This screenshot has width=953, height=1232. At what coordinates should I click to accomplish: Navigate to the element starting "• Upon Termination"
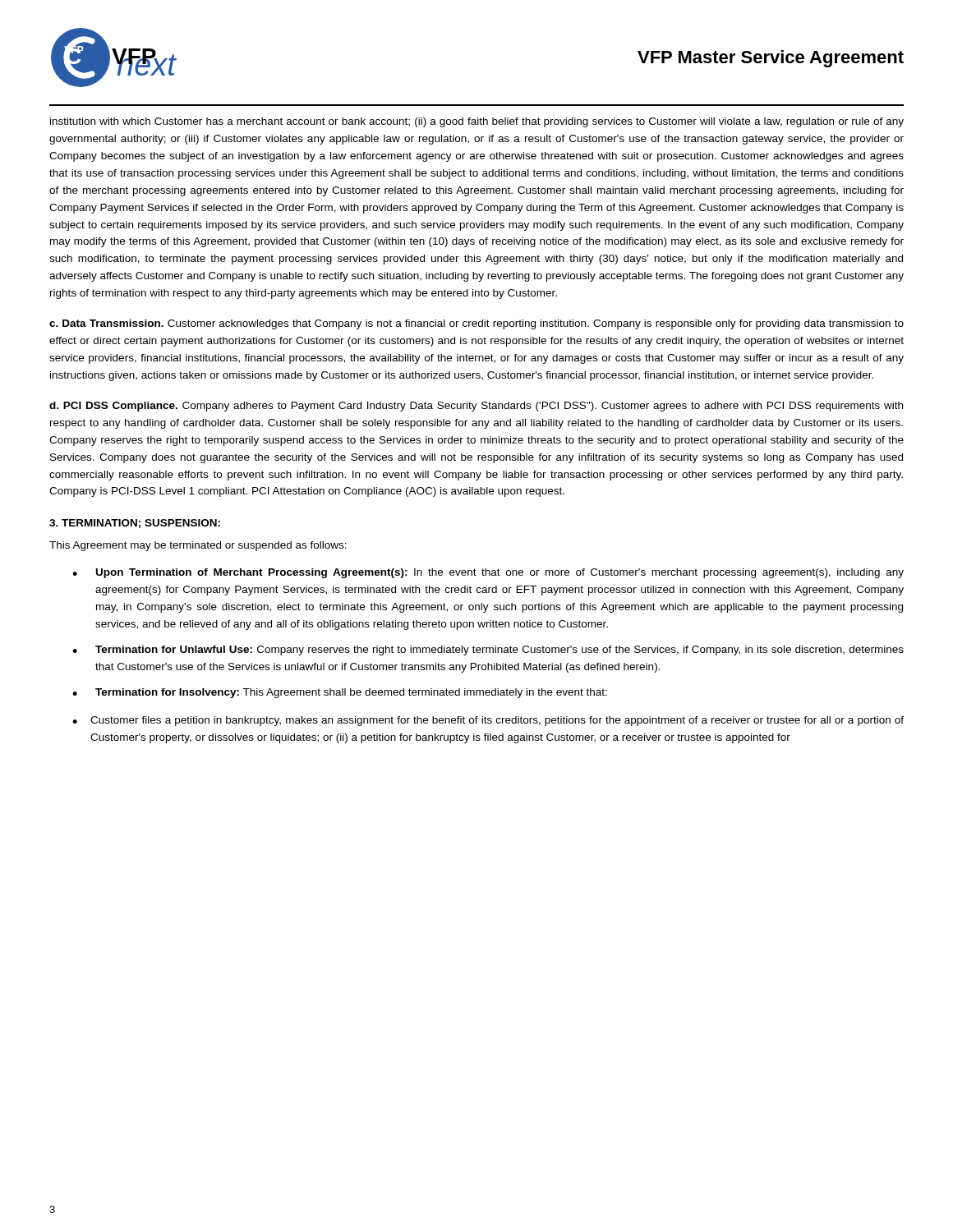tap(488, 599)
